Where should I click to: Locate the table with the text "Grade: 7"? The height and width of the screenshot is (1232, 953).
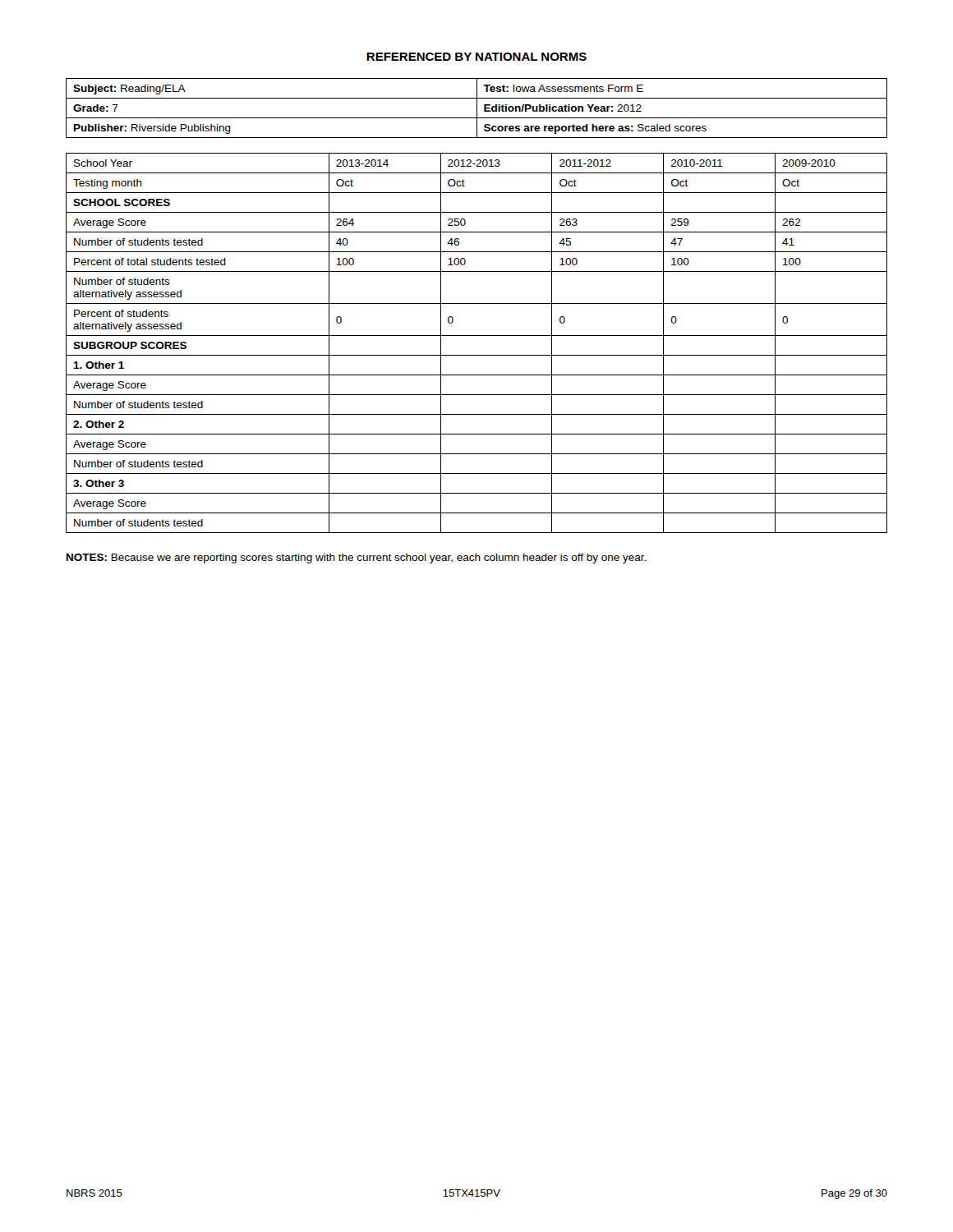(x=476, y=108)
